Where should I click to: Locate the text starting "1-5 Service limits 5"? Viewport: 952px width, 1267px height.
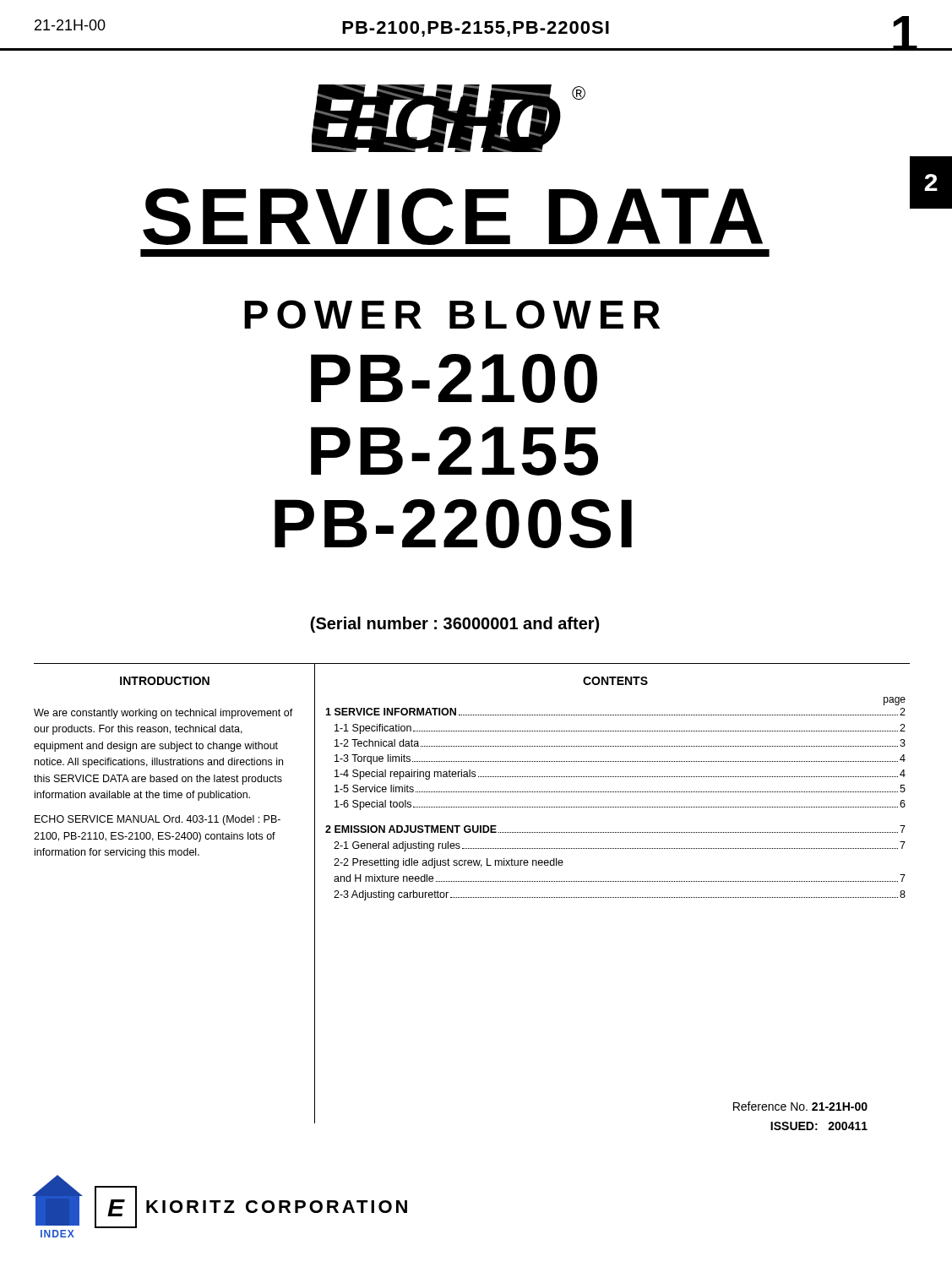click(615, 789)
